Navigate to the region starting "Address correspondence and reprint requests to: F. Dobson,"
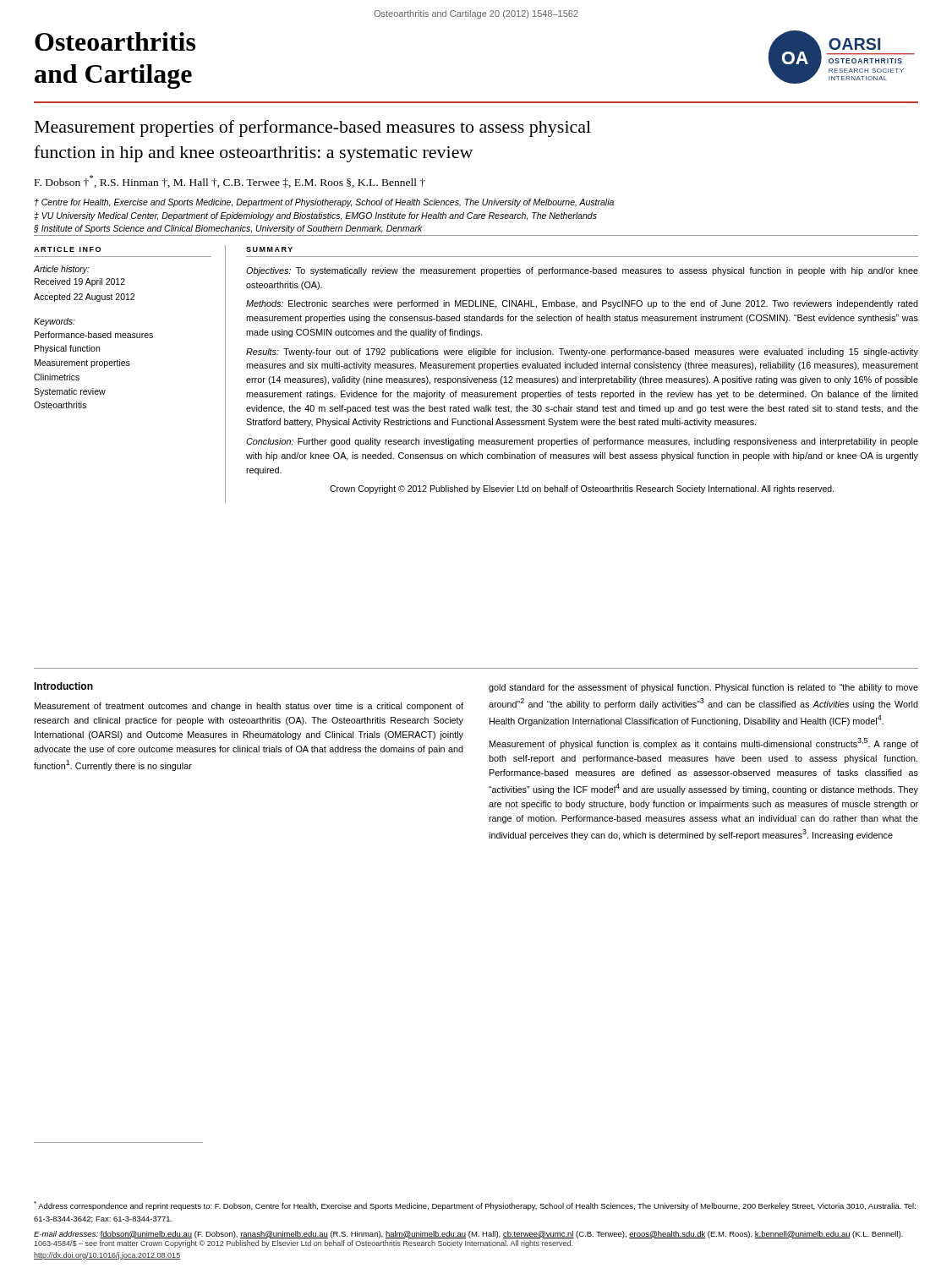The height and width of the screenshot is (1268, 952). (x=475, y=1211)
